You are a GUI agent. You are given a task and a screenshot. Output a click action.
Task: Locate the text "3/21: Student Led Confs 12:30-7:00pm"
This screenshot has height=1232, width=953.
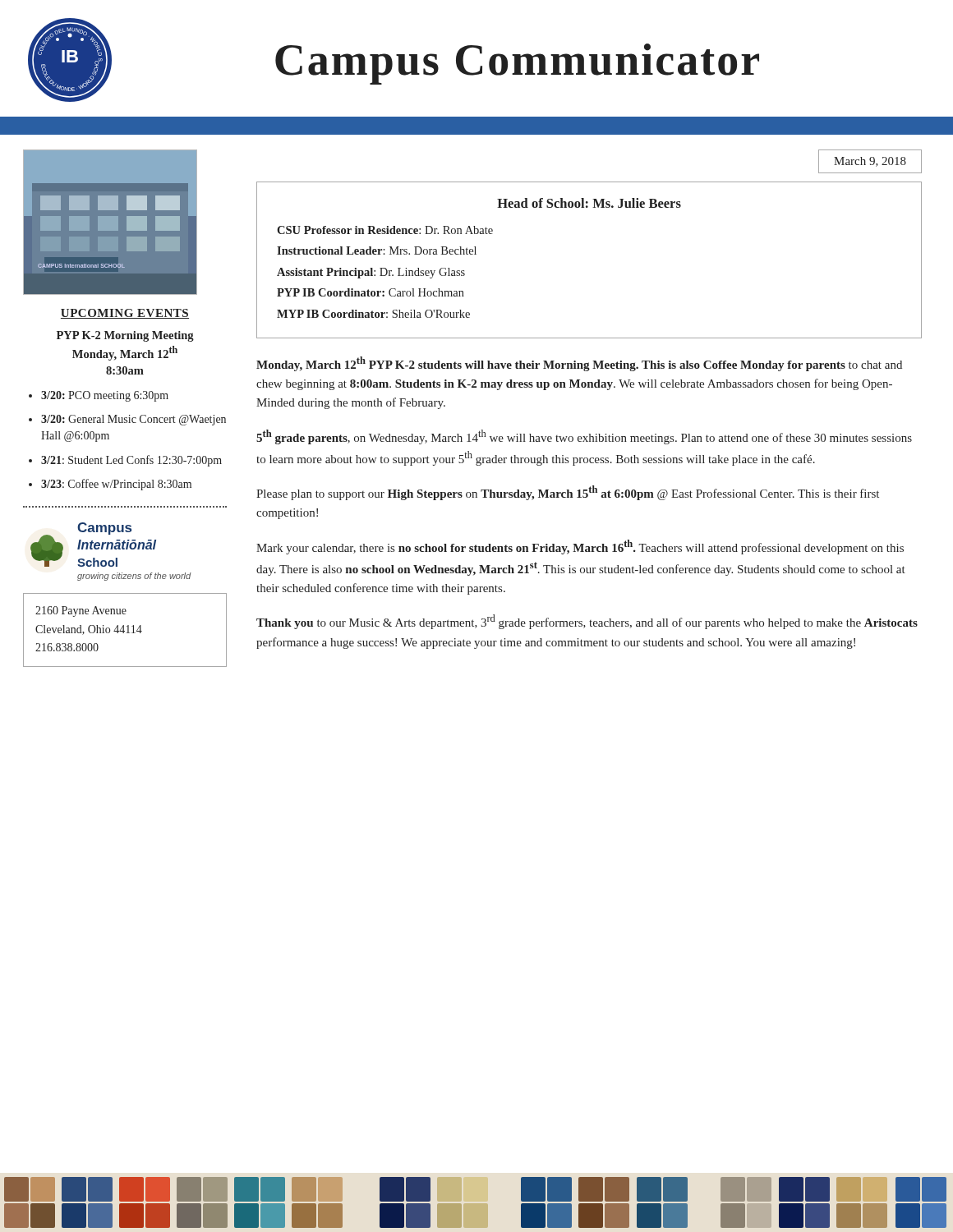point(132,460)
